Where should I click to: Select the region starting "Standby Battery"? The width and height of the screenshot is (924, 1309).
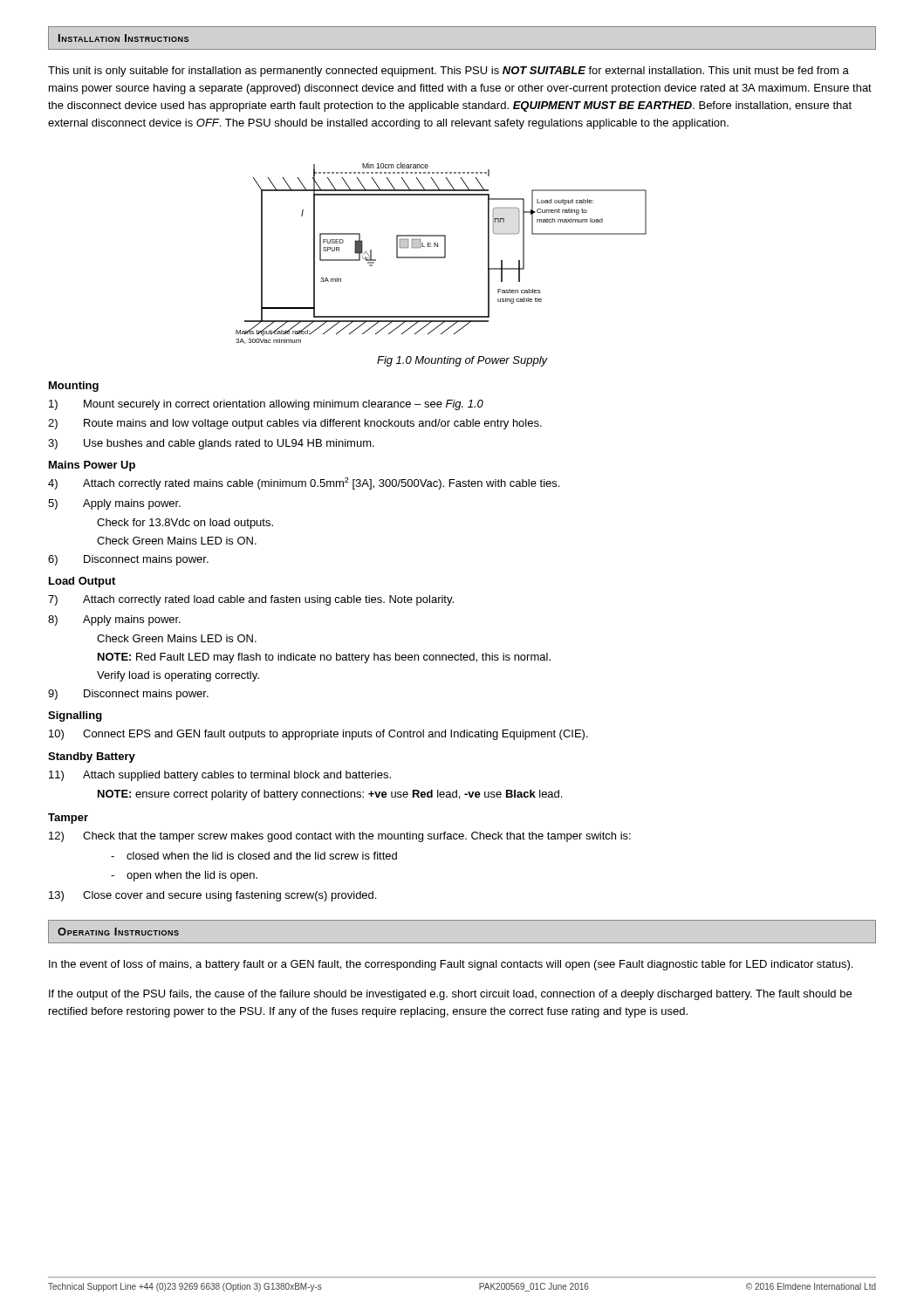click(x=91, y=756)
